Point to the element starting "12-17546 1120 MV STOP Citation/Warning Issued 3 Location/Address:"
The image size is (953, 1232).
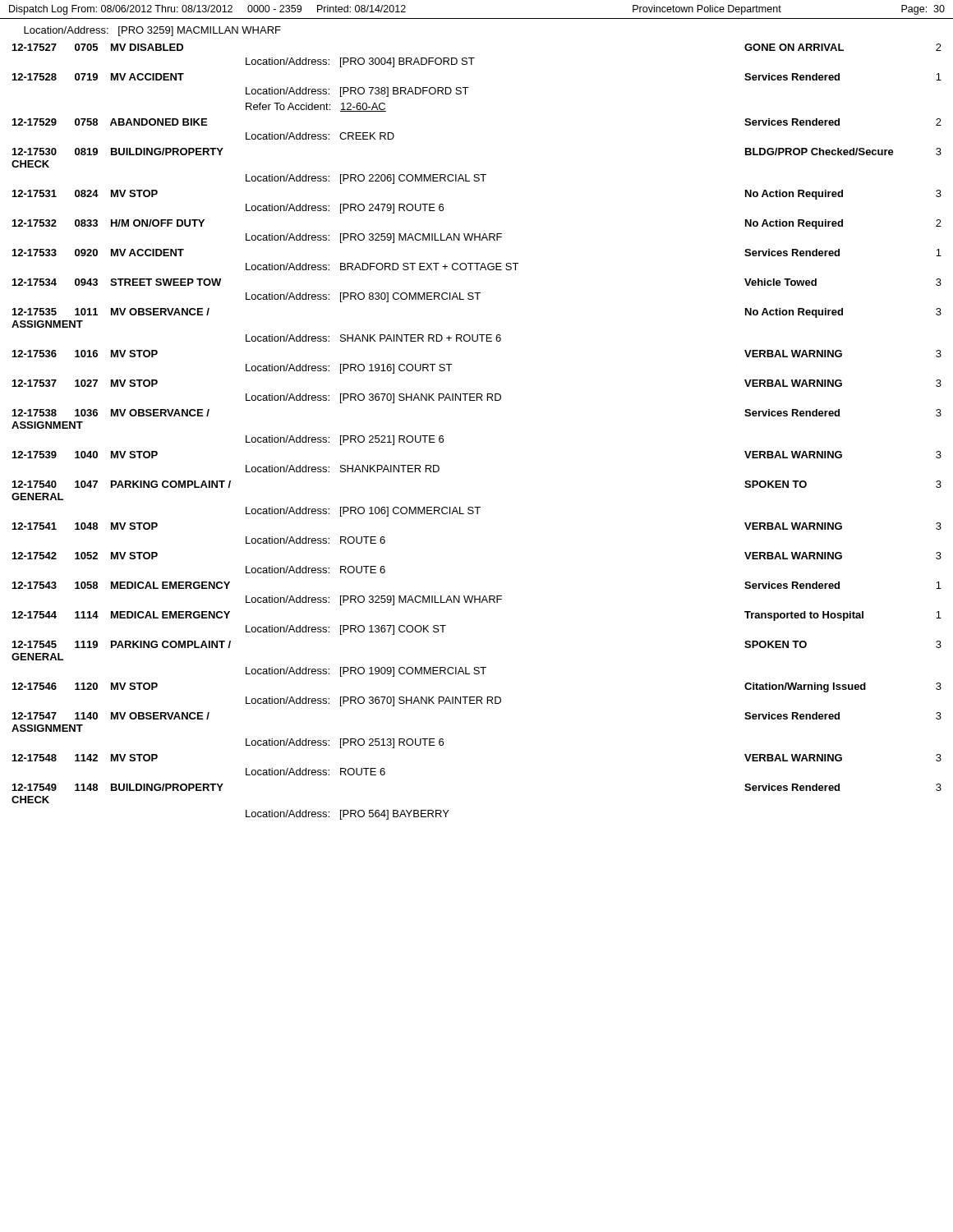[476, 693]
